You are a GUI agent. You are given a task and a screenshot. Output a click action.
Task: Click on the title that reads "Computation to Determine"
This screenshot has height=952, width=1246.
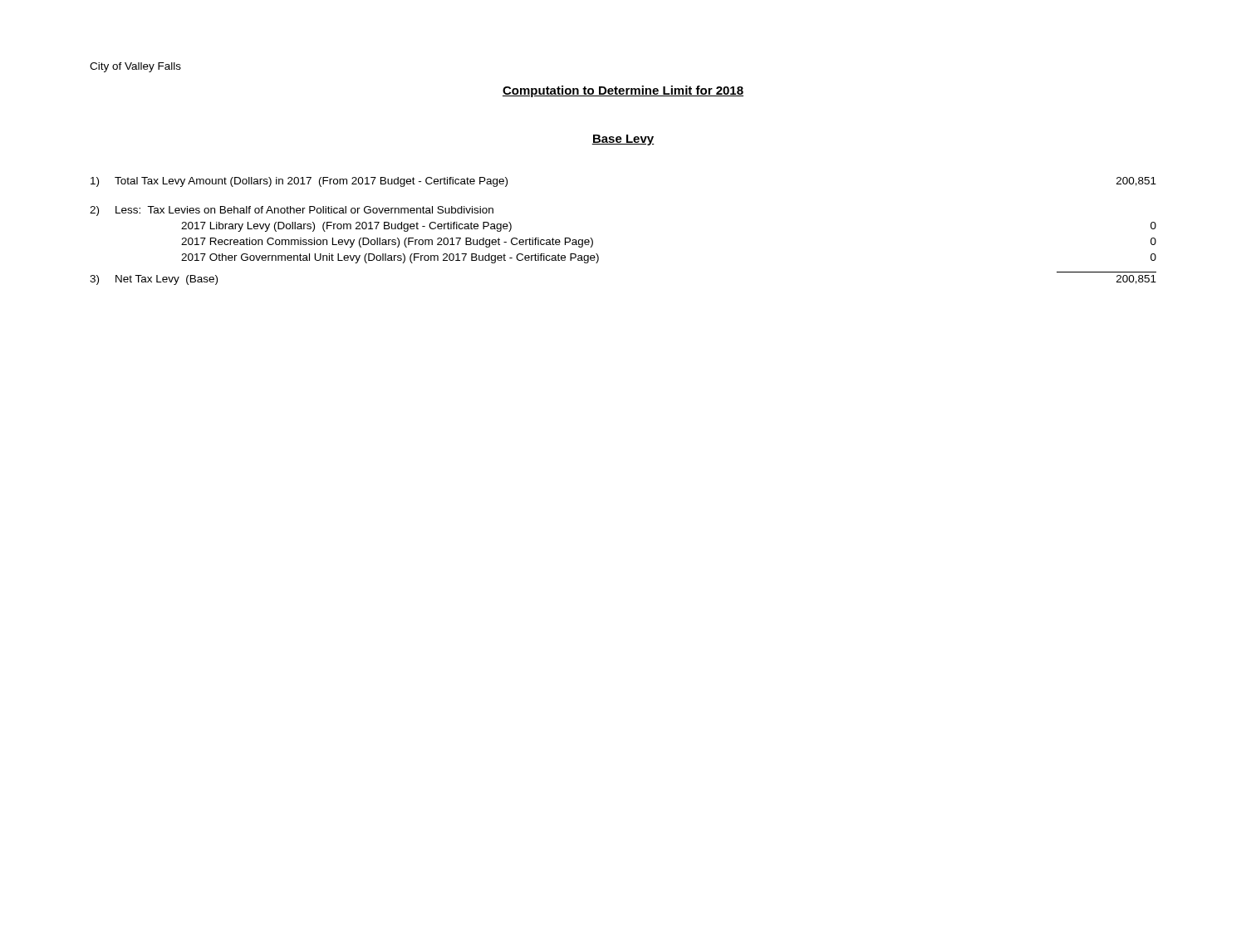click(623, 90)
